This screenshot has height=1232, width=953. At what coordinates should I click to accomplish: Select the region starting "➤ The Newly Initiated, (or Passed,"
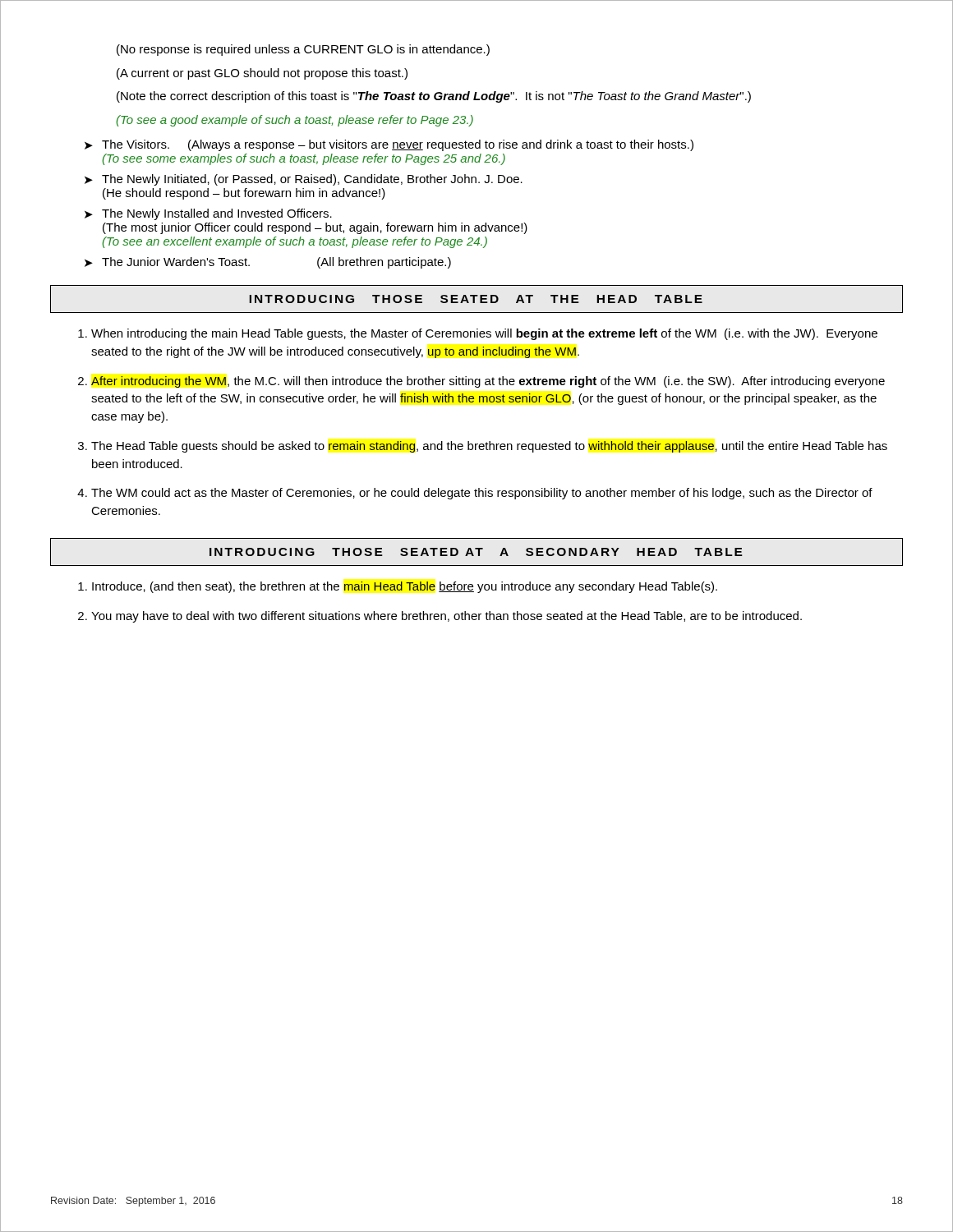(x=493, y=186)
